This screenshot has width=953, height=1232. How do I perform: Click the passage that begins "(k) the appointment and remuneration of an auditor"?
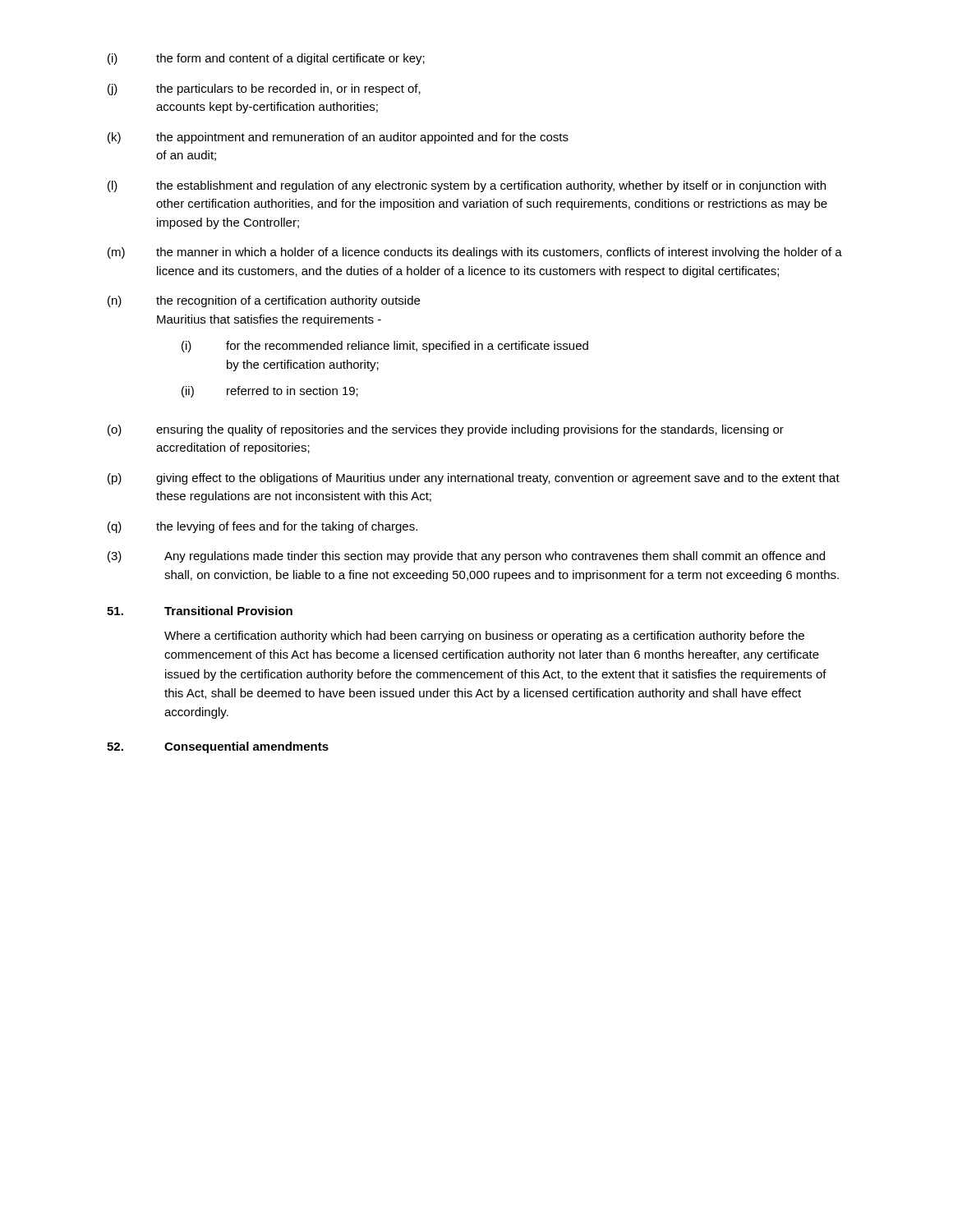point(476,146)
